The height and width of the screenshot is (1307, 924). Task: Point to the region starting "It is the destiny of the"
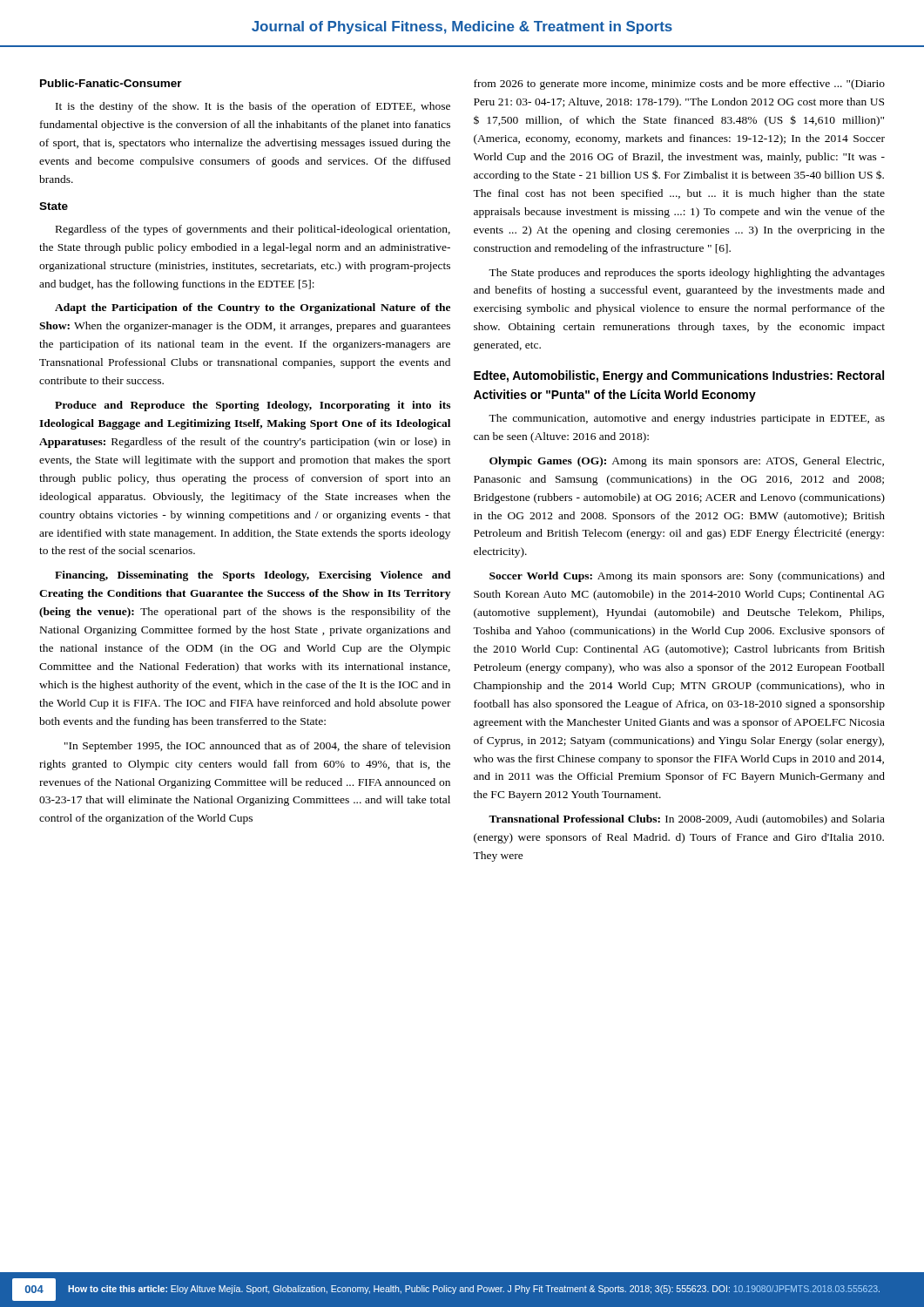245,143
